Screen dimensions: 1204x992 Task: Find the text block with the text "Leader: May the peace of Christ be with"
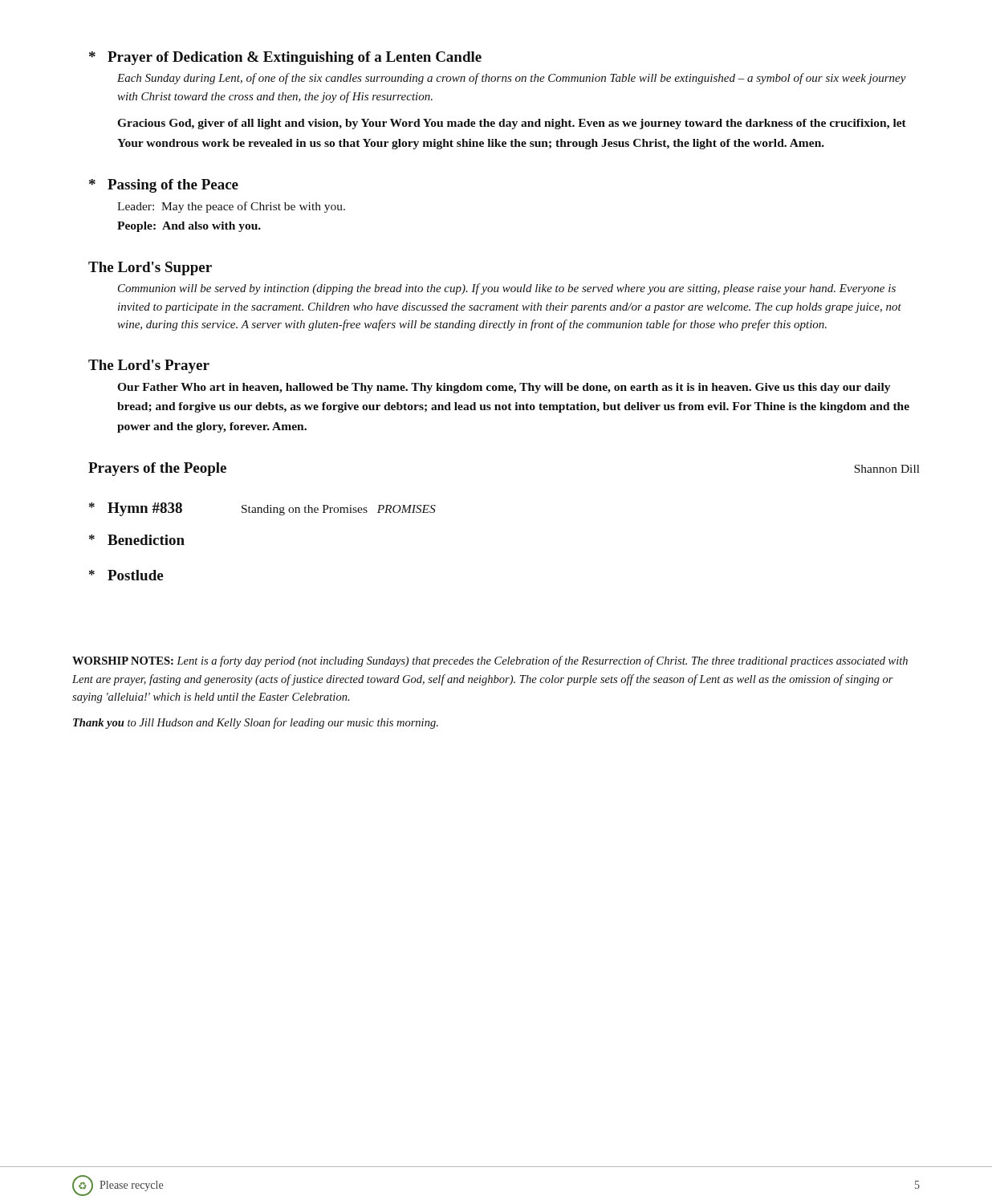pos(232,216)
